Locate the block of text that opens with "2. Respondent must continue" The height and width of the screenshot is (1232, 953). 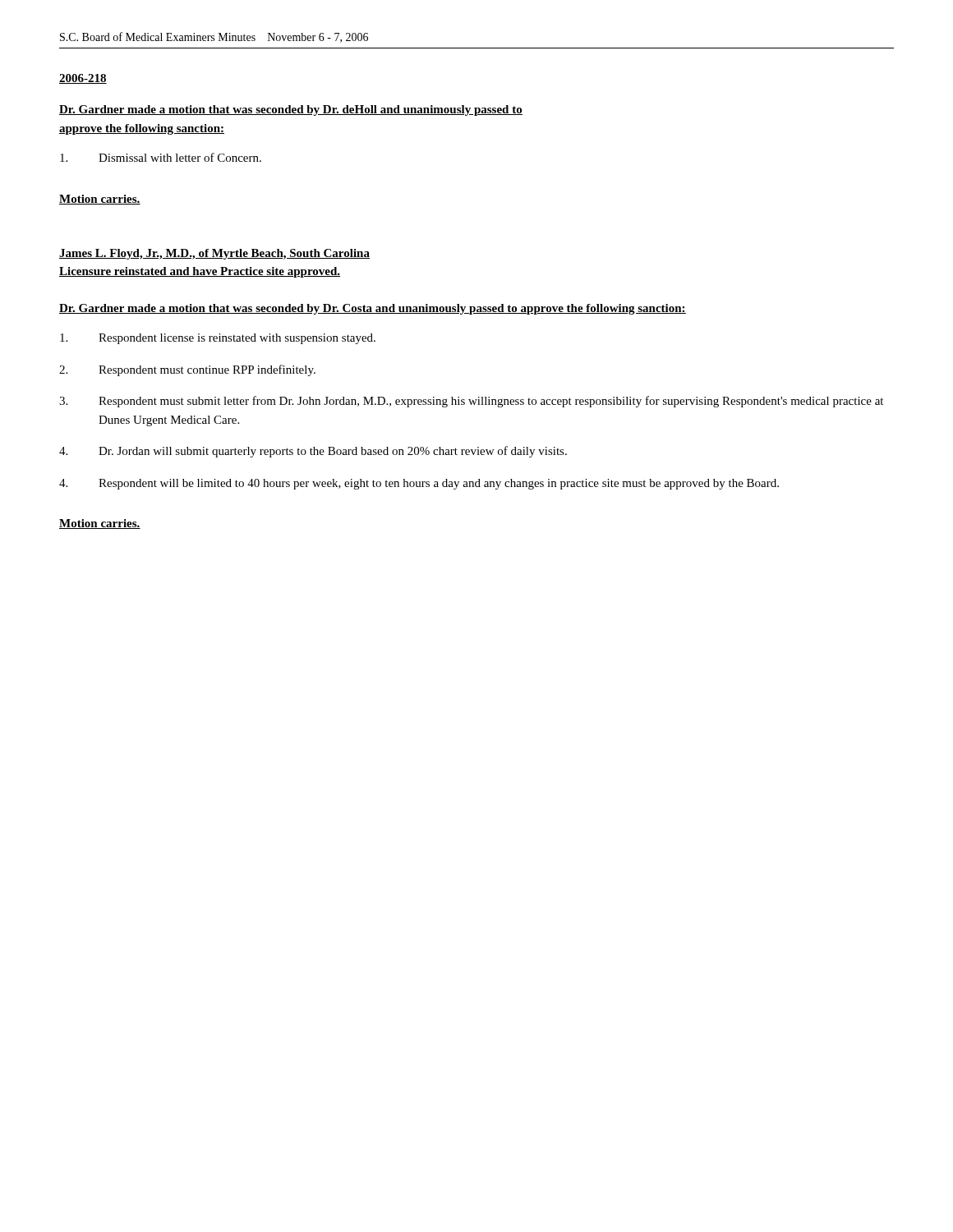(x=187, y=370)
